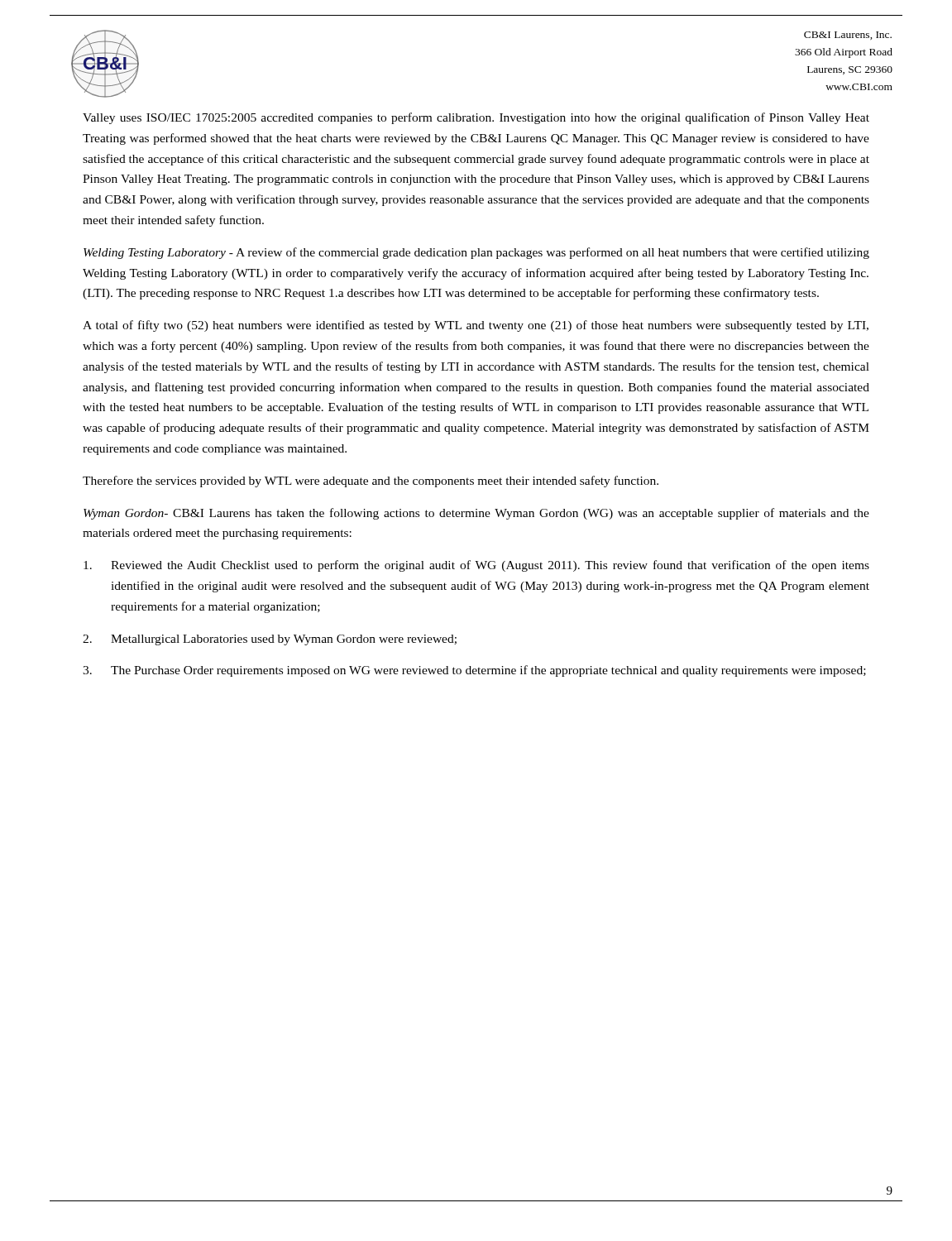This screenshot has width=952, height=1241.
Task: Locate the text block with the text "Therefore the services provided by WTL"
Action: pyautogui.click(x=476, y=481)
